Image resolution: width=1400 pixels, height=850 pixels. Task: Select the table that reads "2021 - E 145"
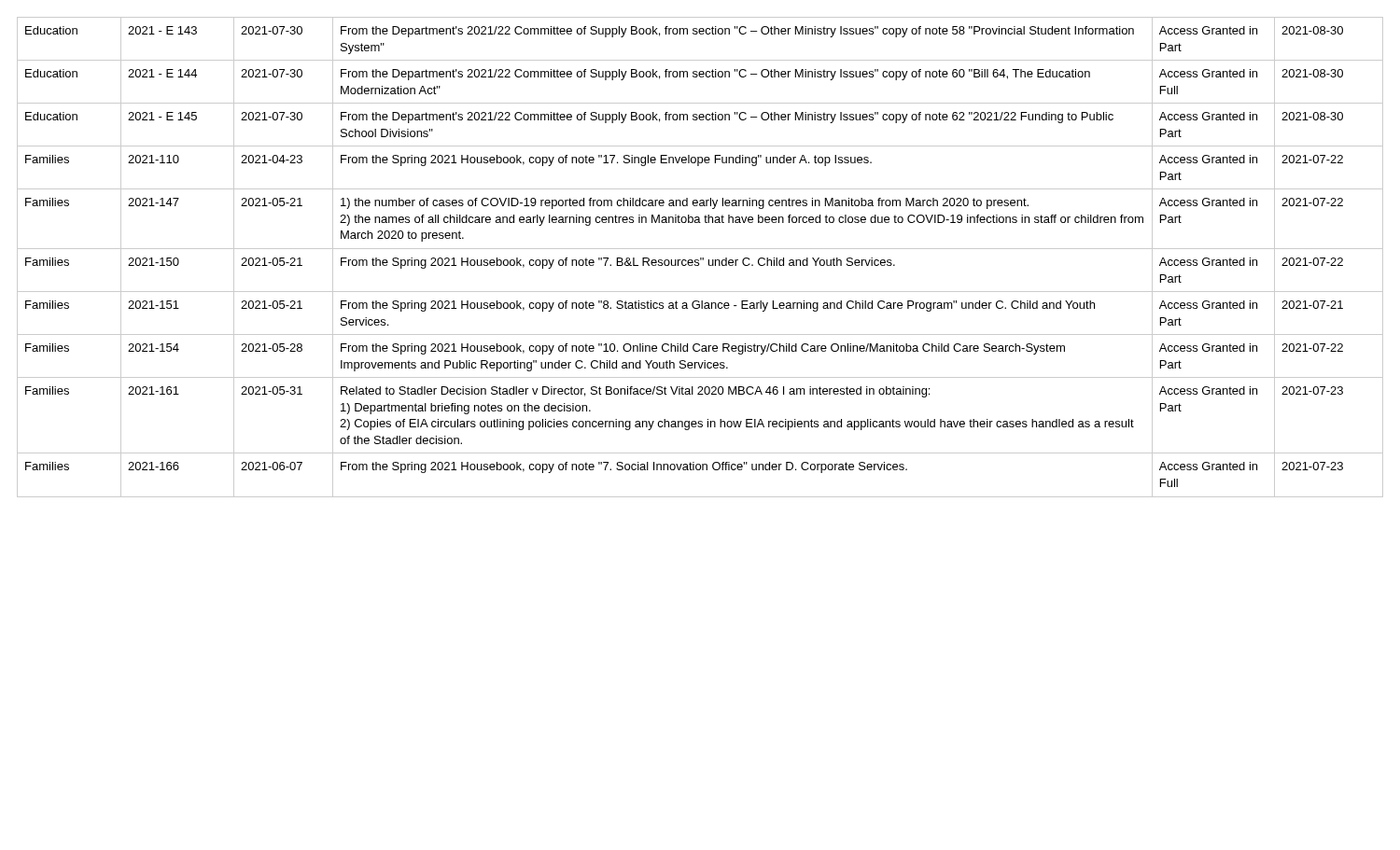(x=700, y=257)
